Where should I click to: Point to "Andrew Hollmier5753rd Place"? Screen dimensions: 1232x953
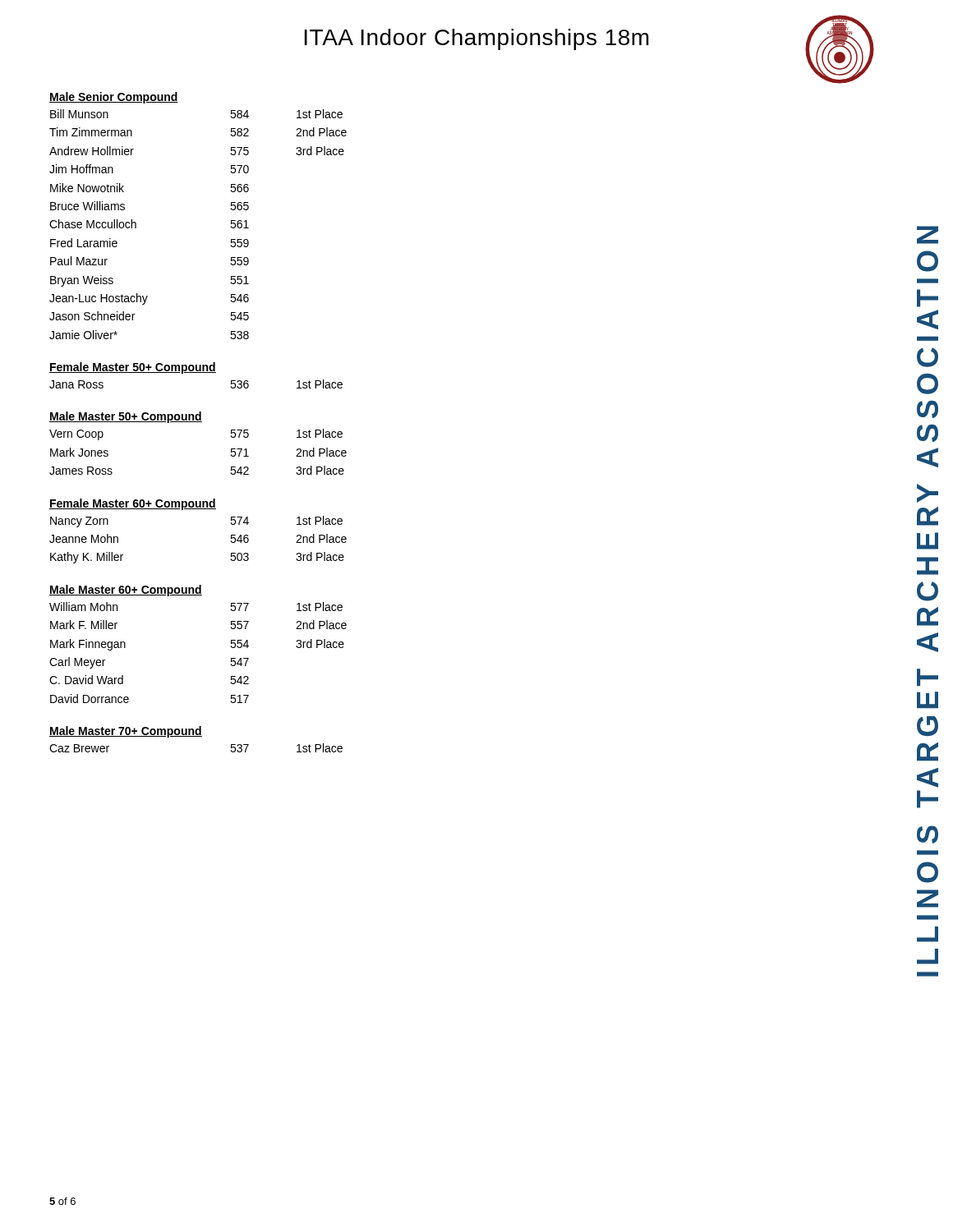pyautogui.click(x=96, y=151)
